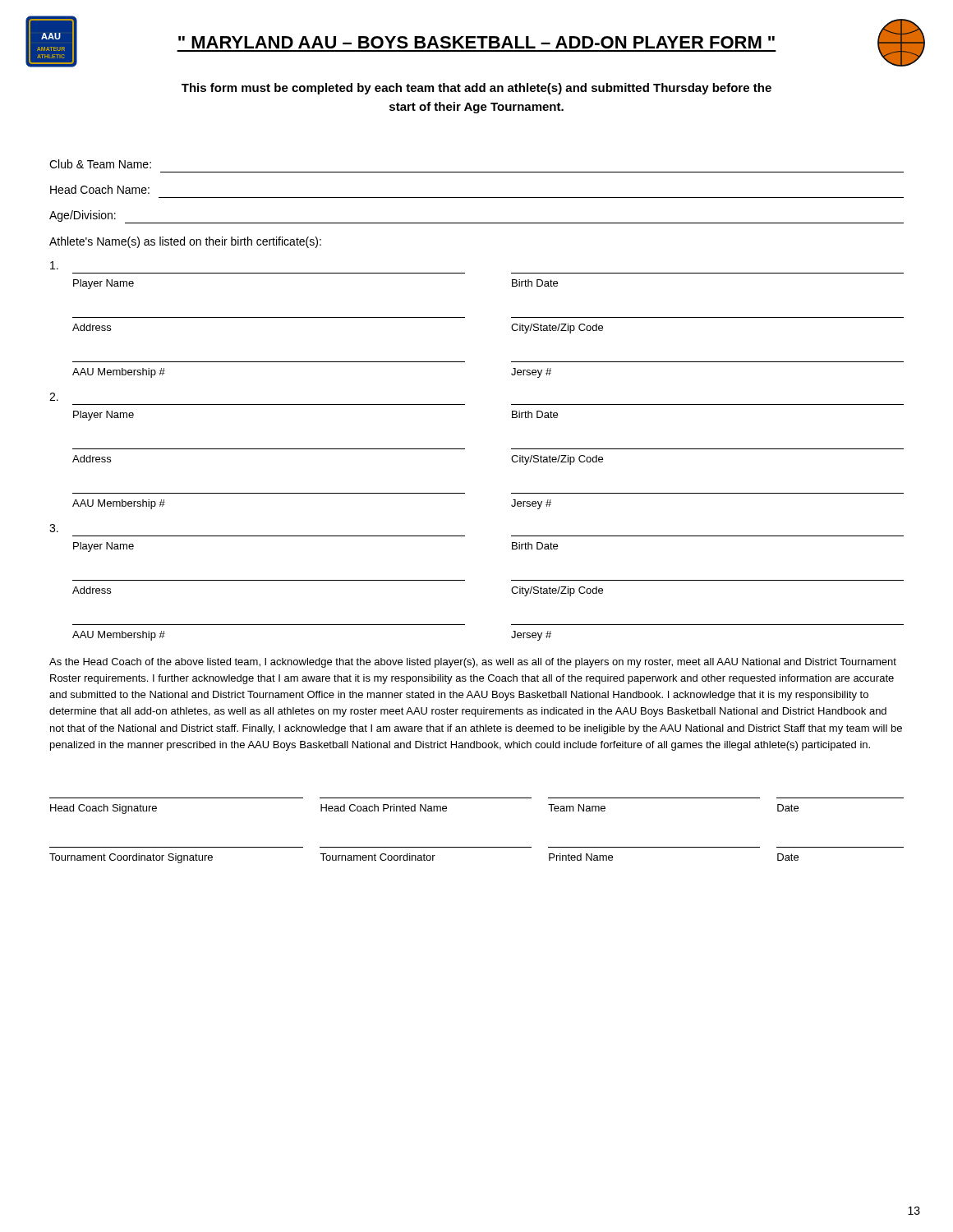Point to the block beginning "Player Name Birth Date"
Viewport: 953px width, 1232px height.
(476, 316)
